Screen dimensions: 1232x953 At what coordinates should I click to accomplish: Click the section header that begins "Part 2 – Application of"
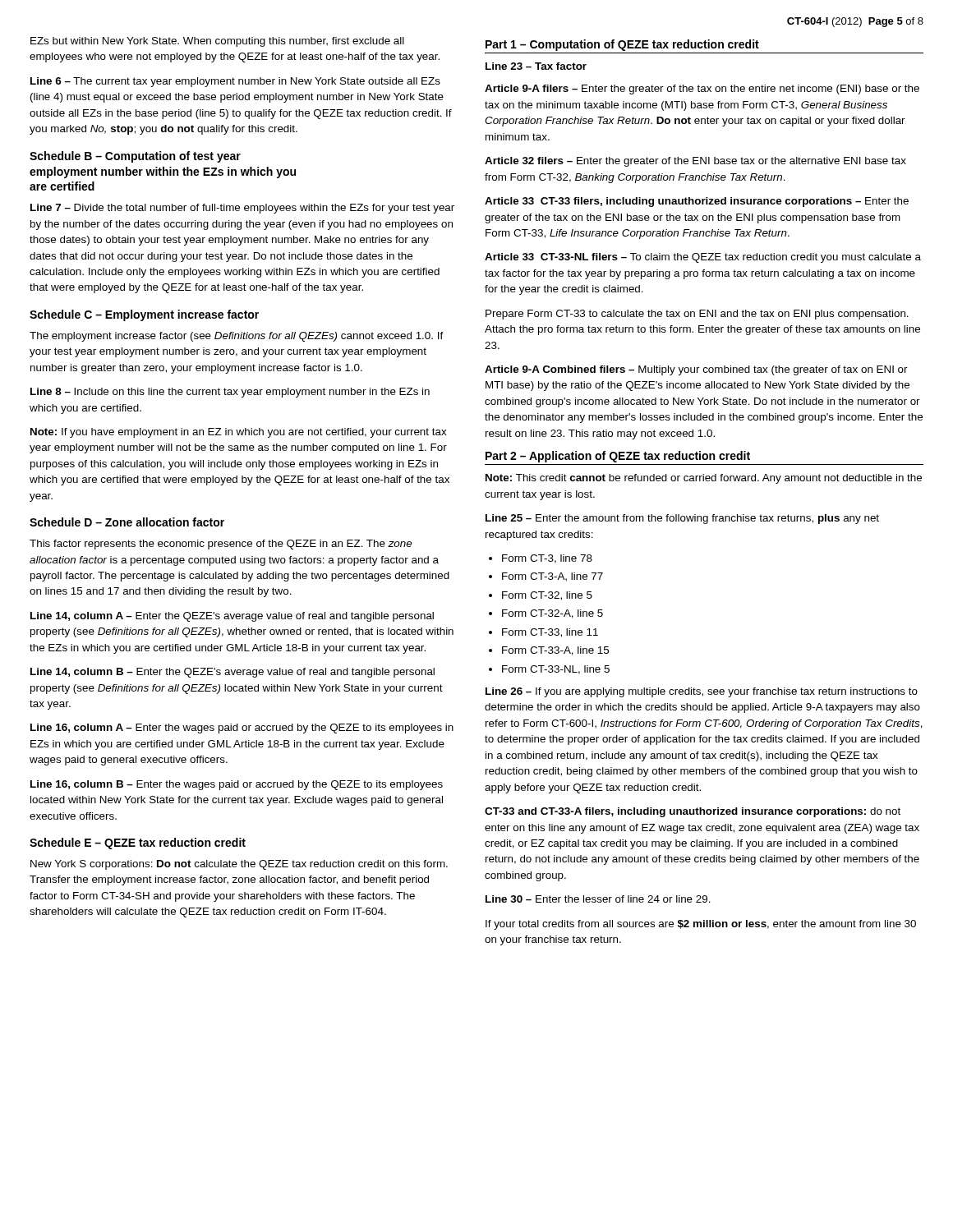coord(617,456)
